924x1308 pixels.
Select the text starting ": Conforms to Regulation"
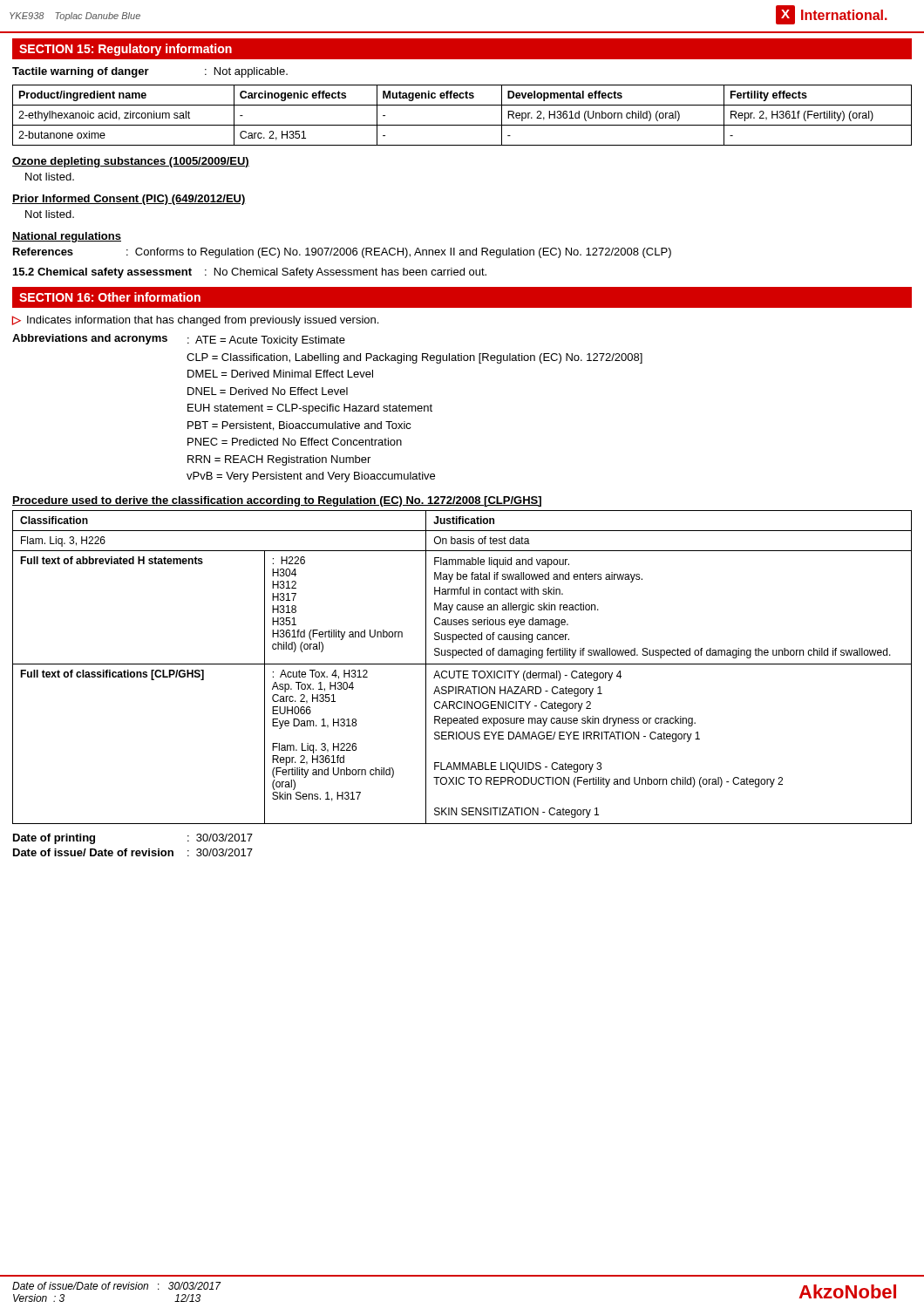tap(399, 252)
